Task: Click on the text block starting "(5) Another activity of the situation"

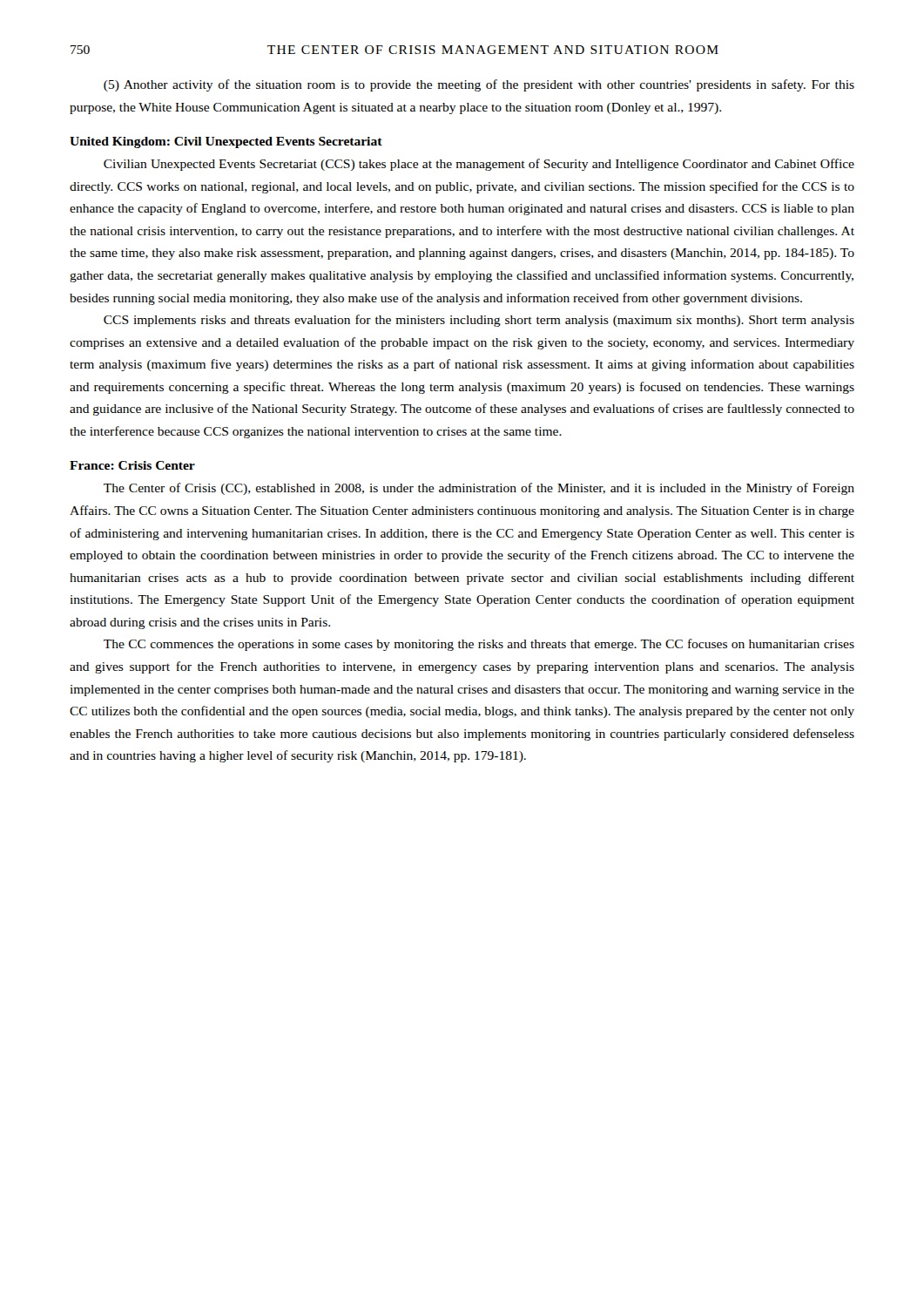Action: tap(462, 95)
